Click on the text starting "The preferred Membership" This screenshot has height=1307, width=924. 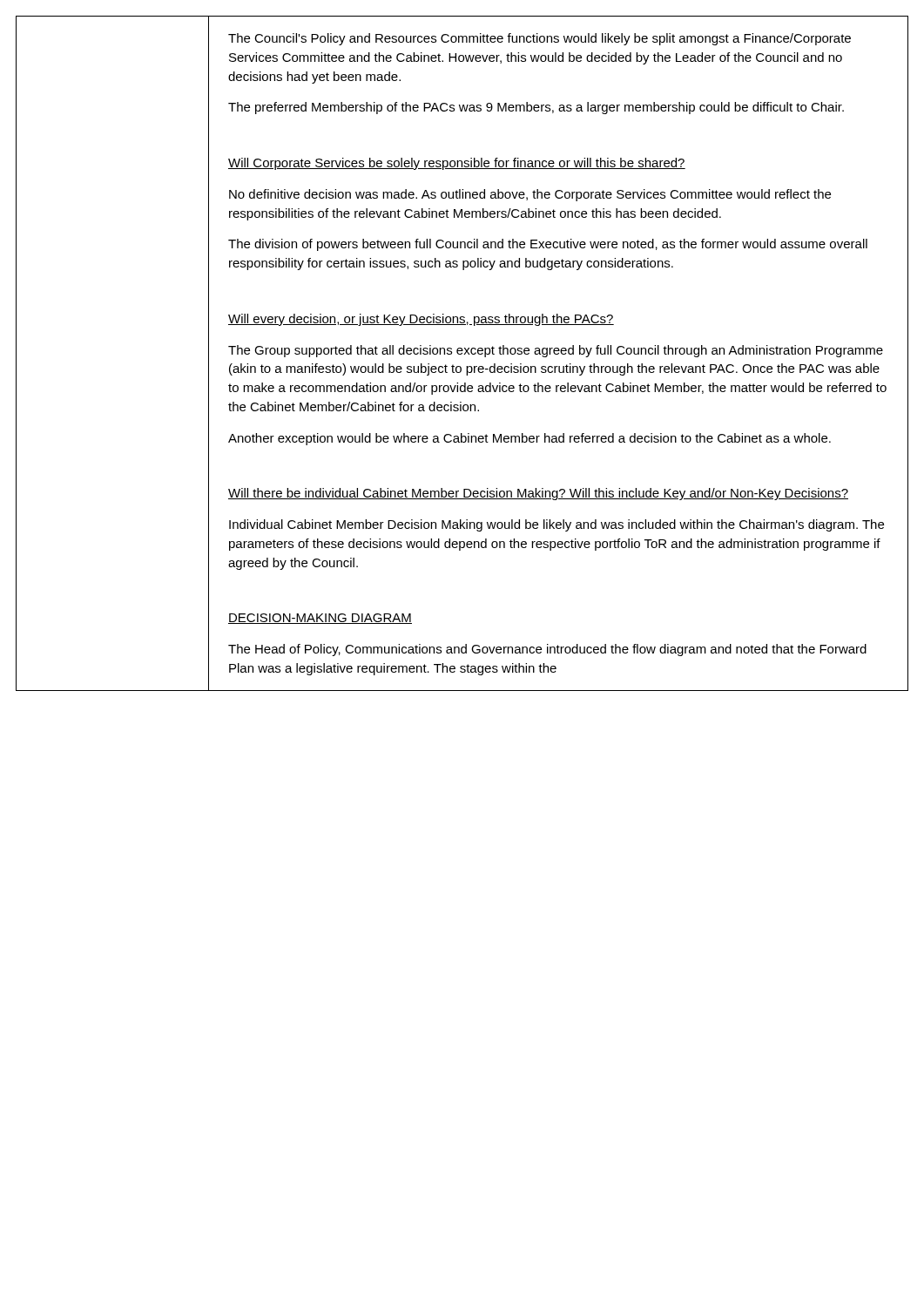536,107
